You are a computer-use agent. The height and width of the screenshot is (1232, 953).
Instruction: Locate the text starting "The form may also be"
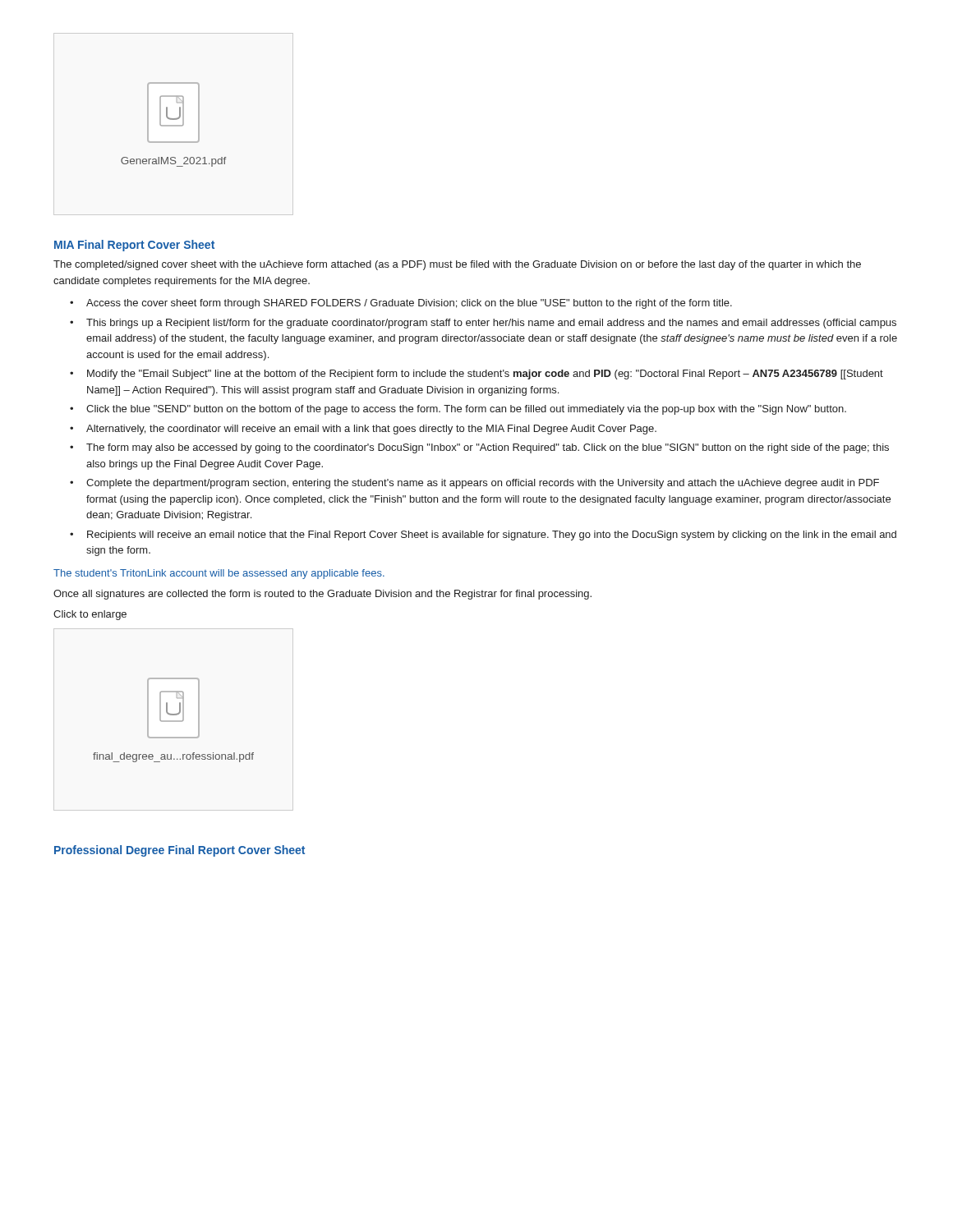pos(488,455)
